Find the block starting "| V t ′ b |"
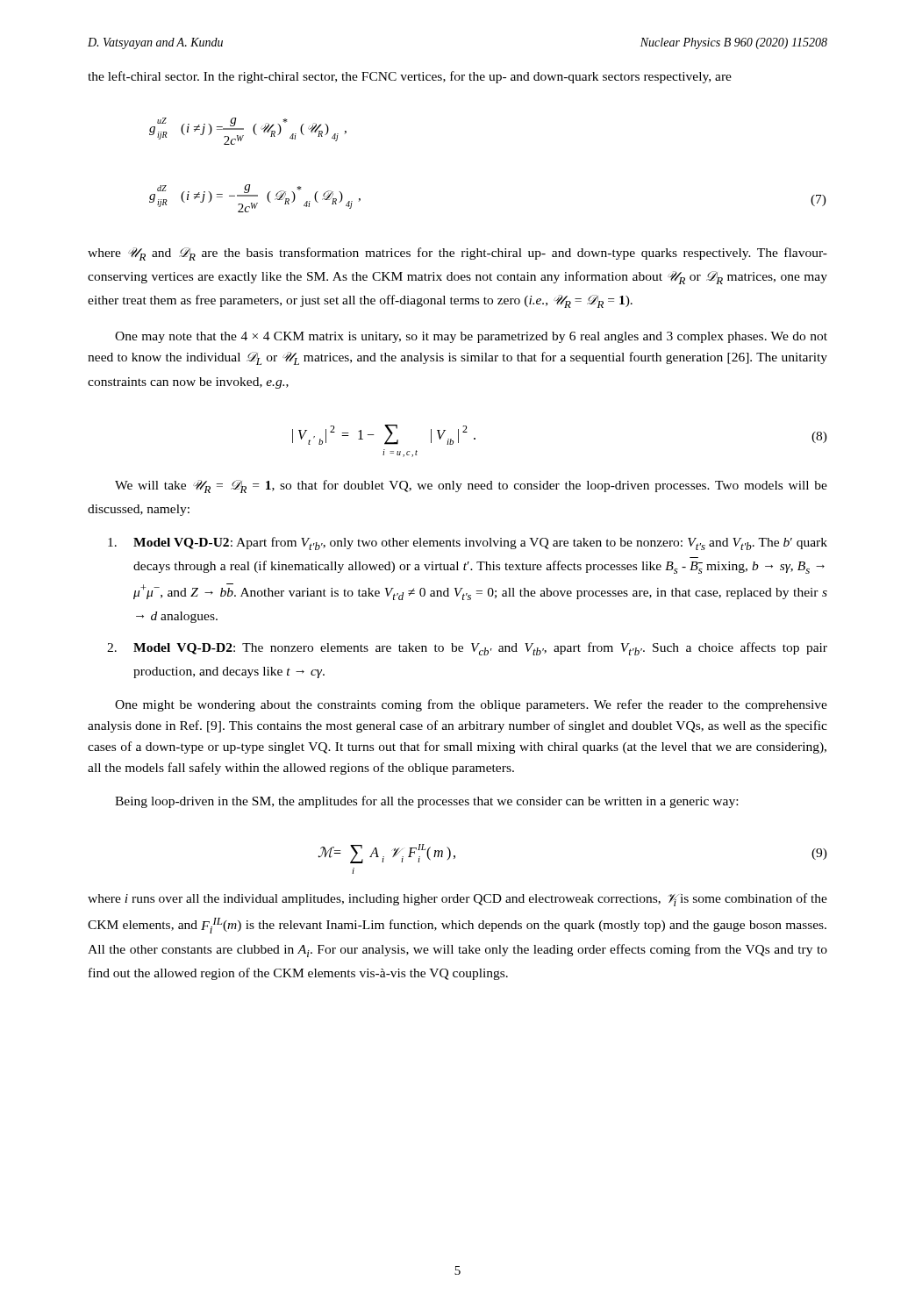The image size is (915, 1316). tap(458, 436)
